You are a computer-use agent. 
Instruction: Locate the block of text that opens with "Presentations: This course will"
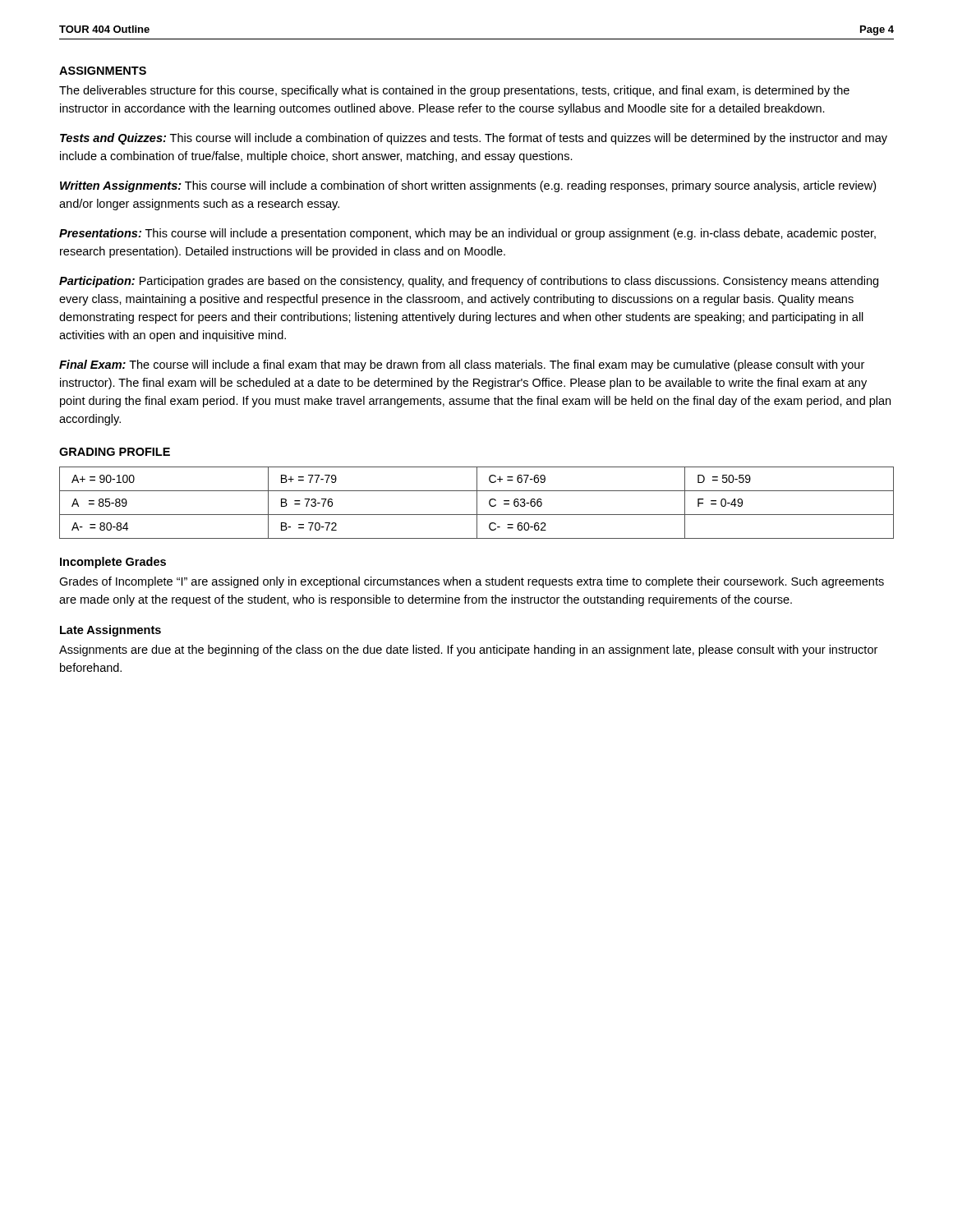(468, 242)
